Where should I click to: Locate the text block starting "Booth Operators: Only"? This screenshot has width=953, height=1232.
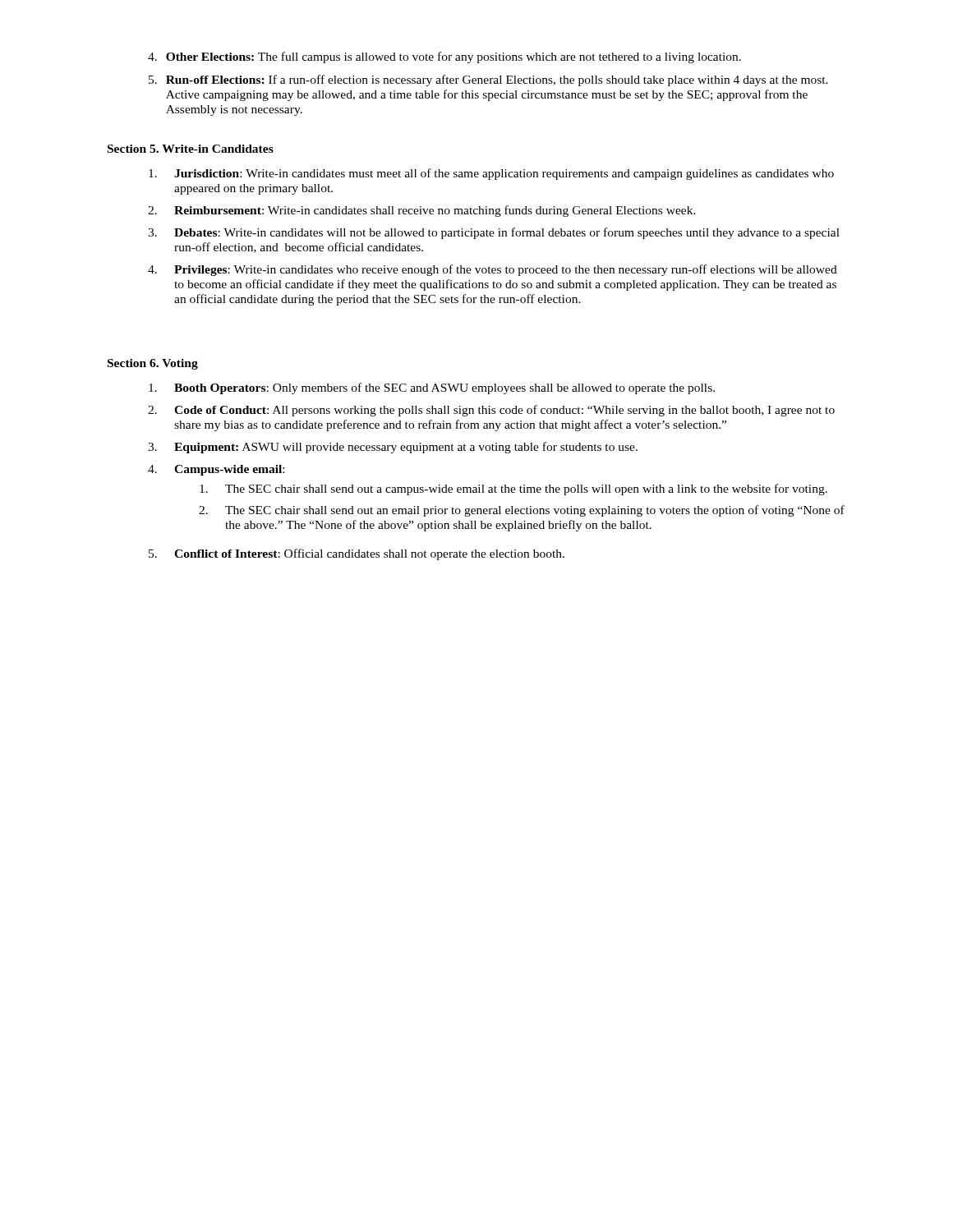tap(432, 388)
